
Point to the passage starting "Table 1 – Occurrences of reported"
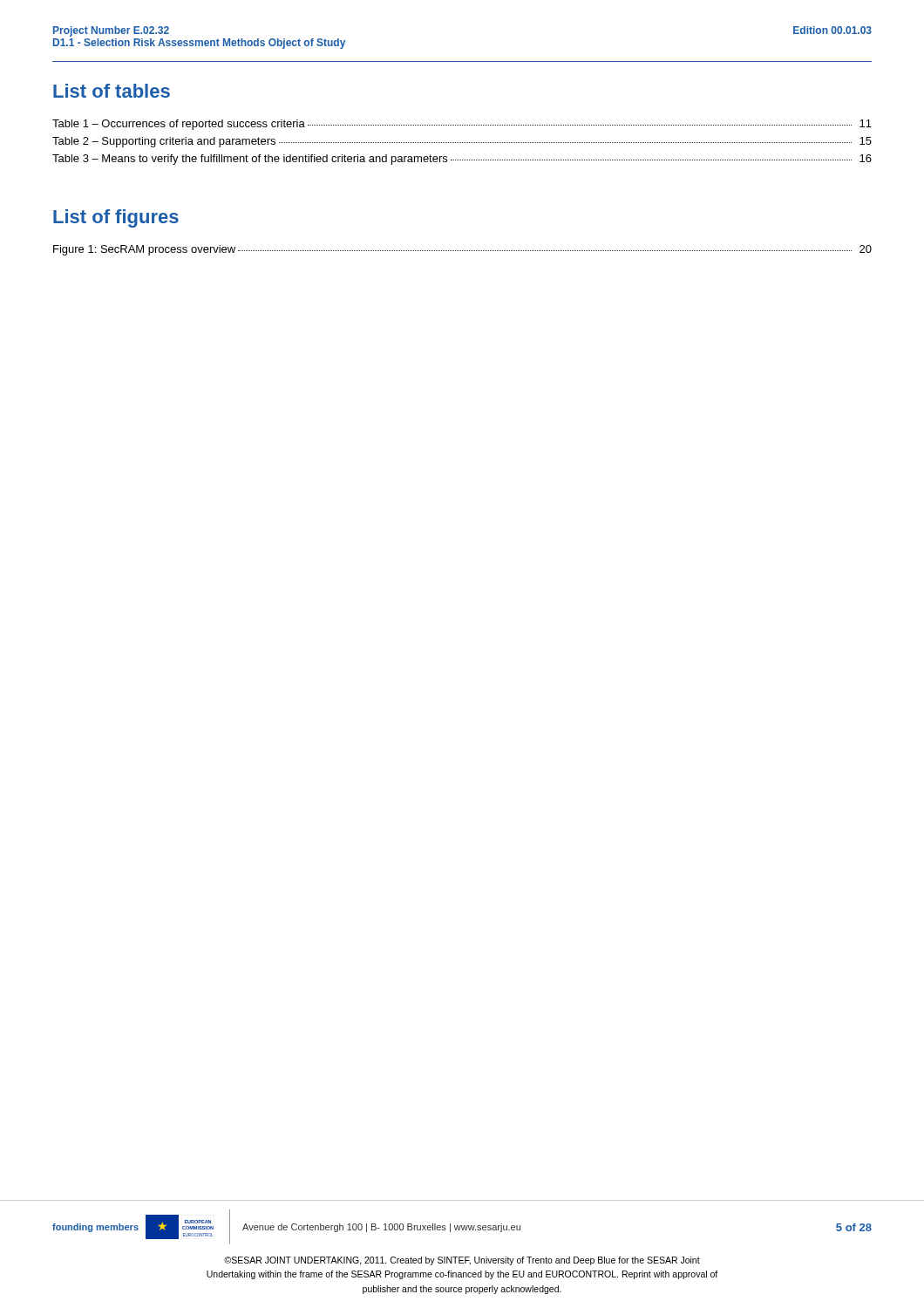462,123
